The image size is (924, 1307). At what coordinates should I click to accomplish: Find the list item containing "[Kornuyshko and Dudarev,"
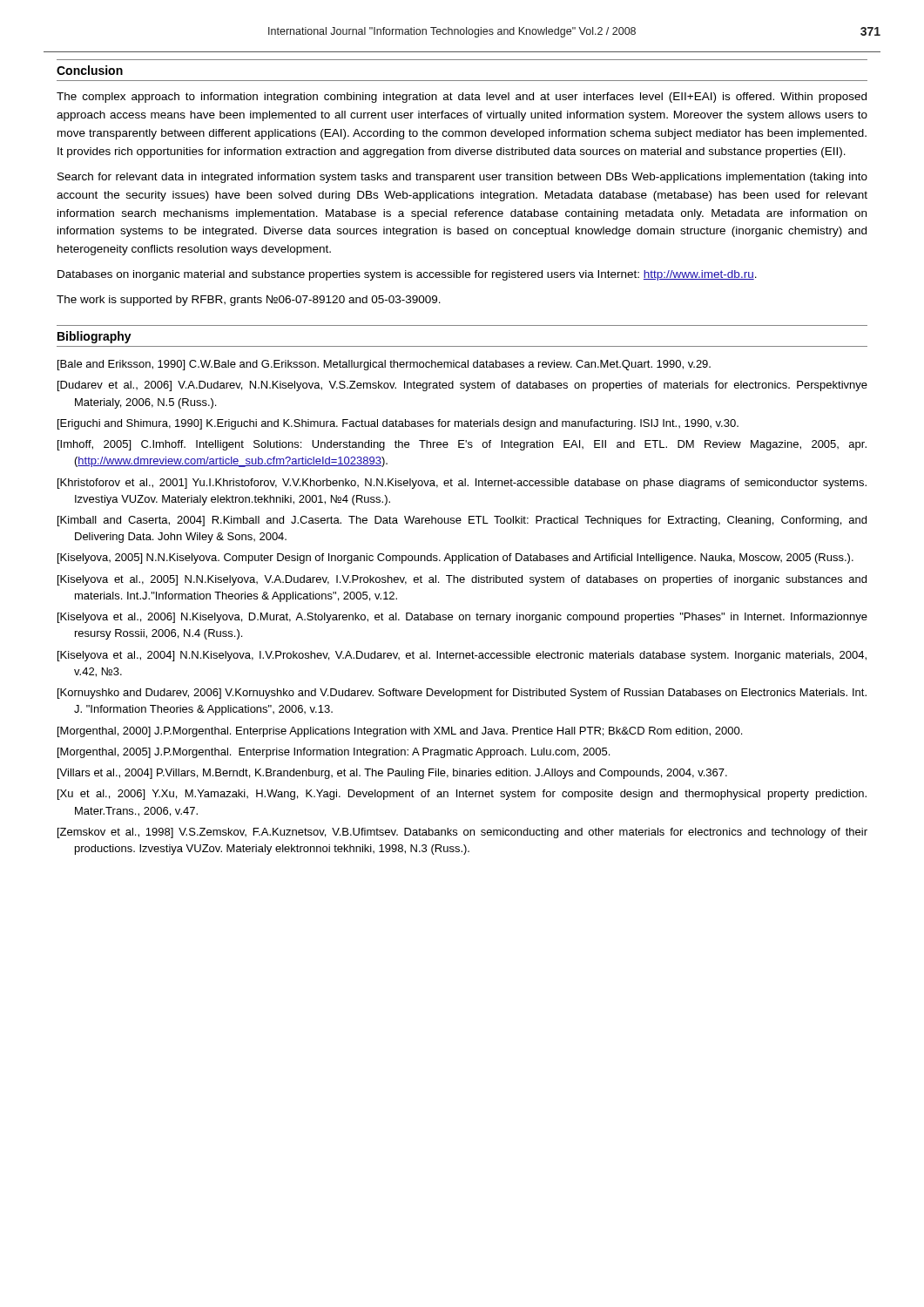(462, 701)
